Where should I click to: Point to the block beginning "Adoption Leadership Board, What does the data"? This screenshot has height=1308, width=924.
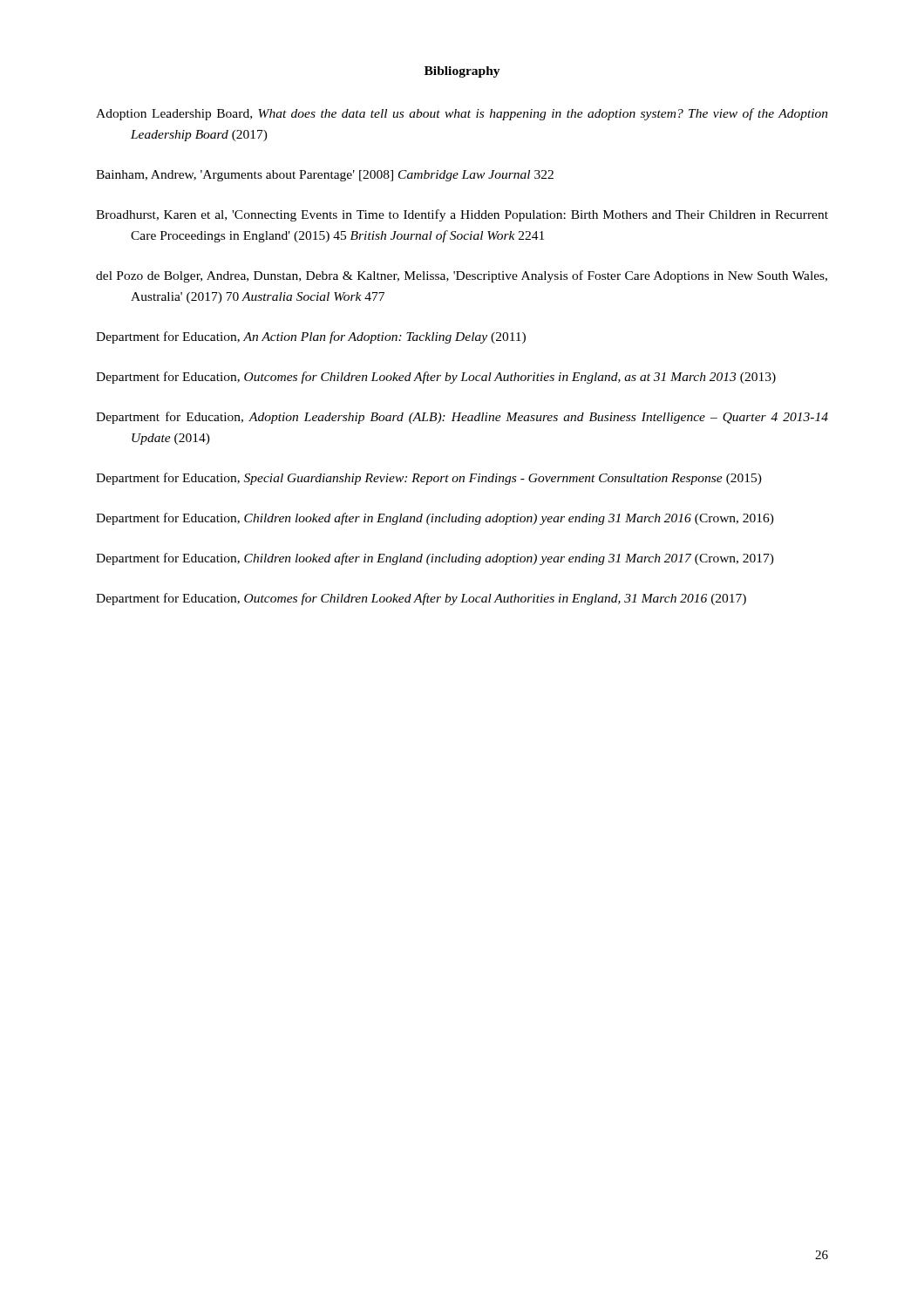pyautogui.click(x=462, y=123)
